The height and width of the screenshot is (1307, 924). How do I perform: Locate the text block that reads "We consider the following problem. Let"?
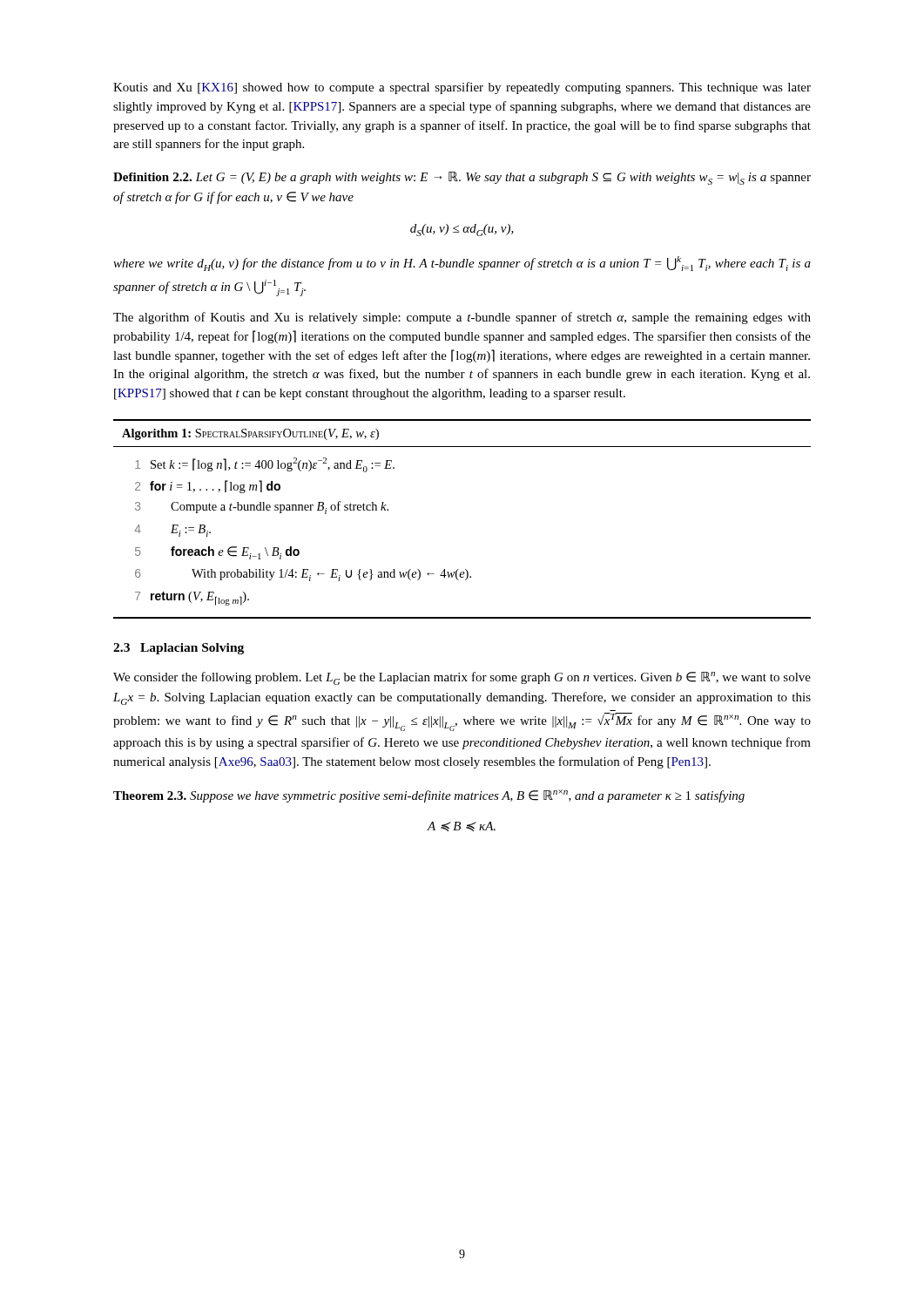point(462,718)
